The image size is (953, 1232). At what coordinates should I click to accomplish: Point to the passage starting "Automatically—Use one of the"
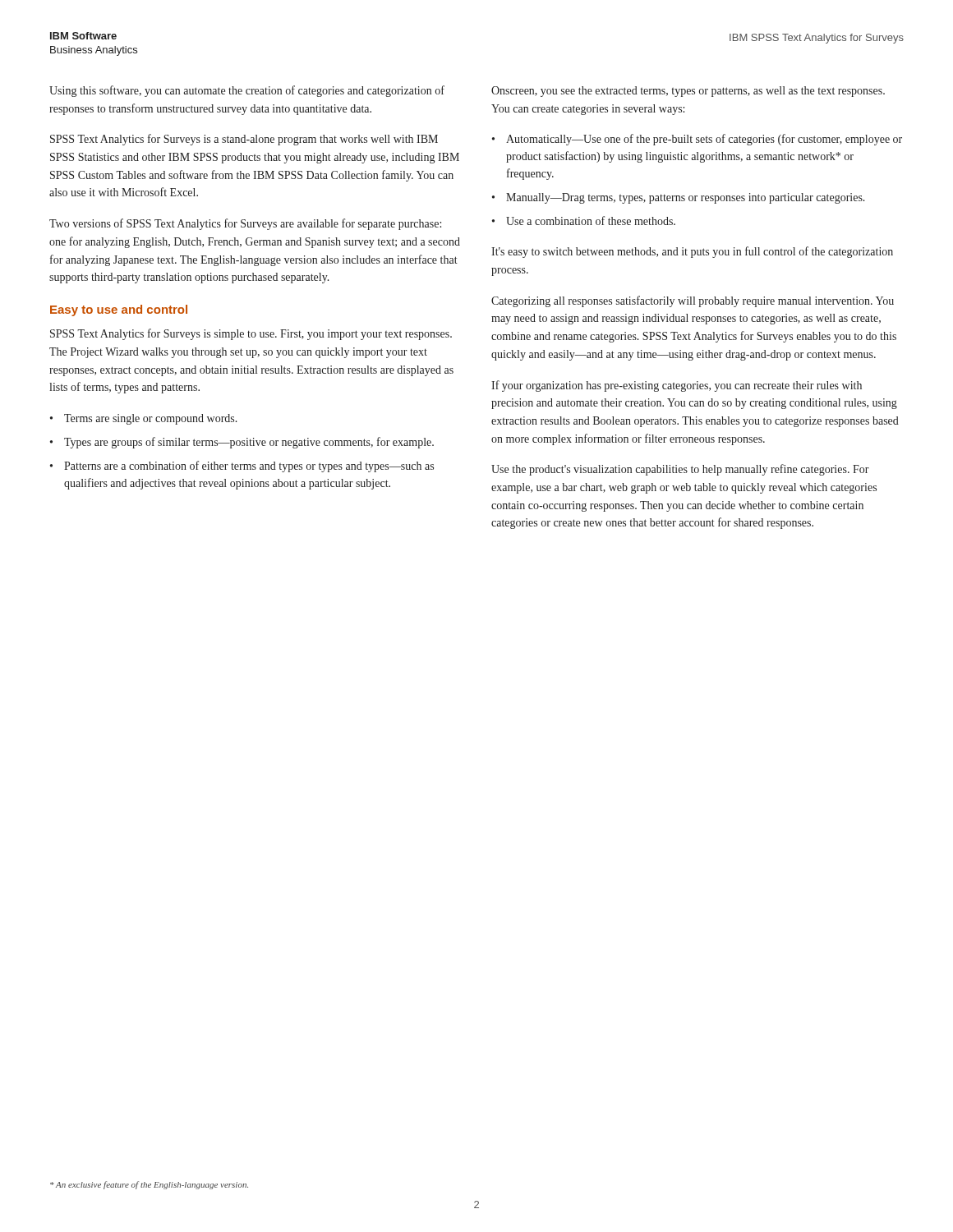click(704, 157)
